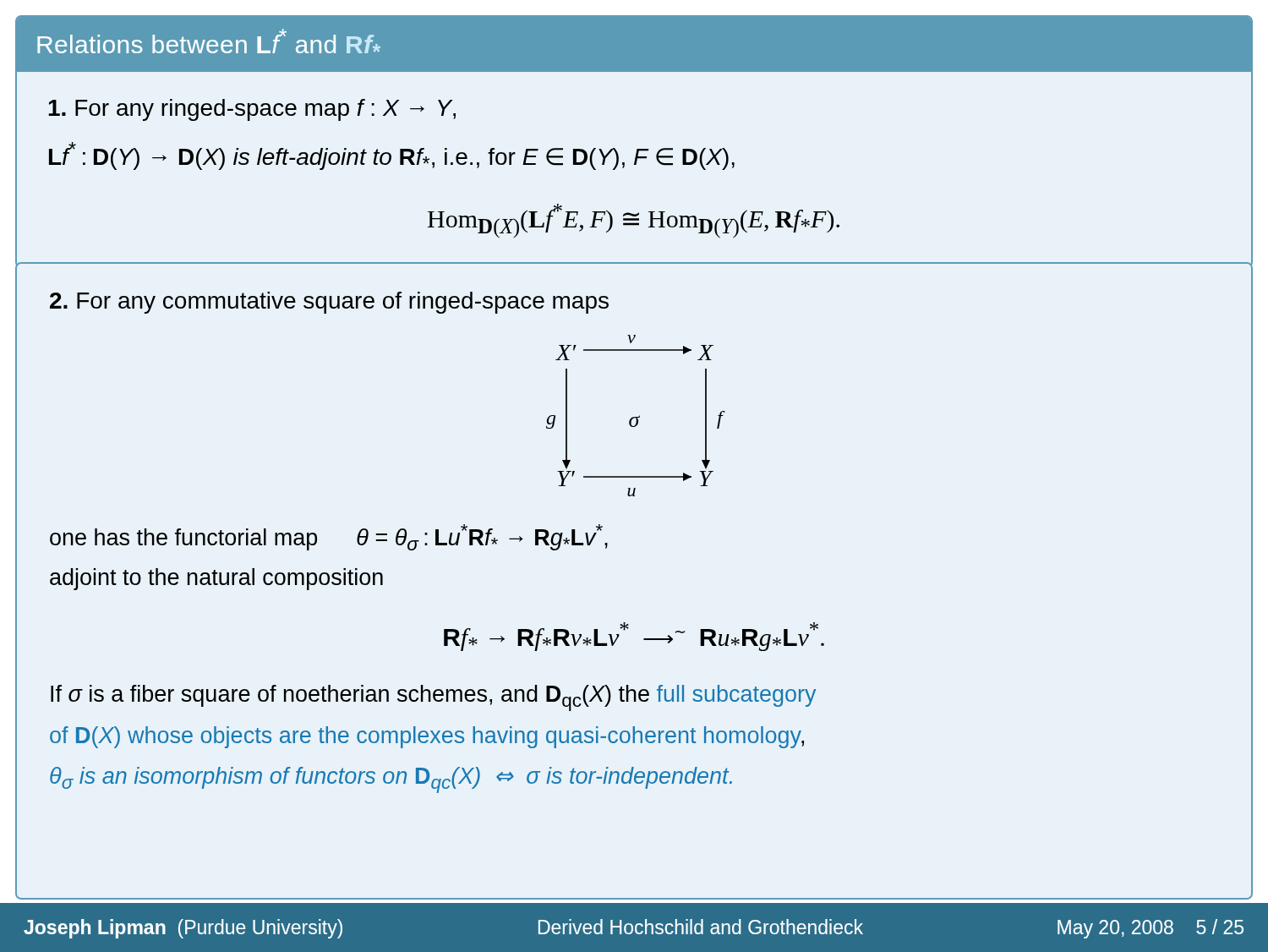Locate the block of text that opens with "θσ is an isomorphism of"
Screen dimensions: 952x1268
coord(392,779)
